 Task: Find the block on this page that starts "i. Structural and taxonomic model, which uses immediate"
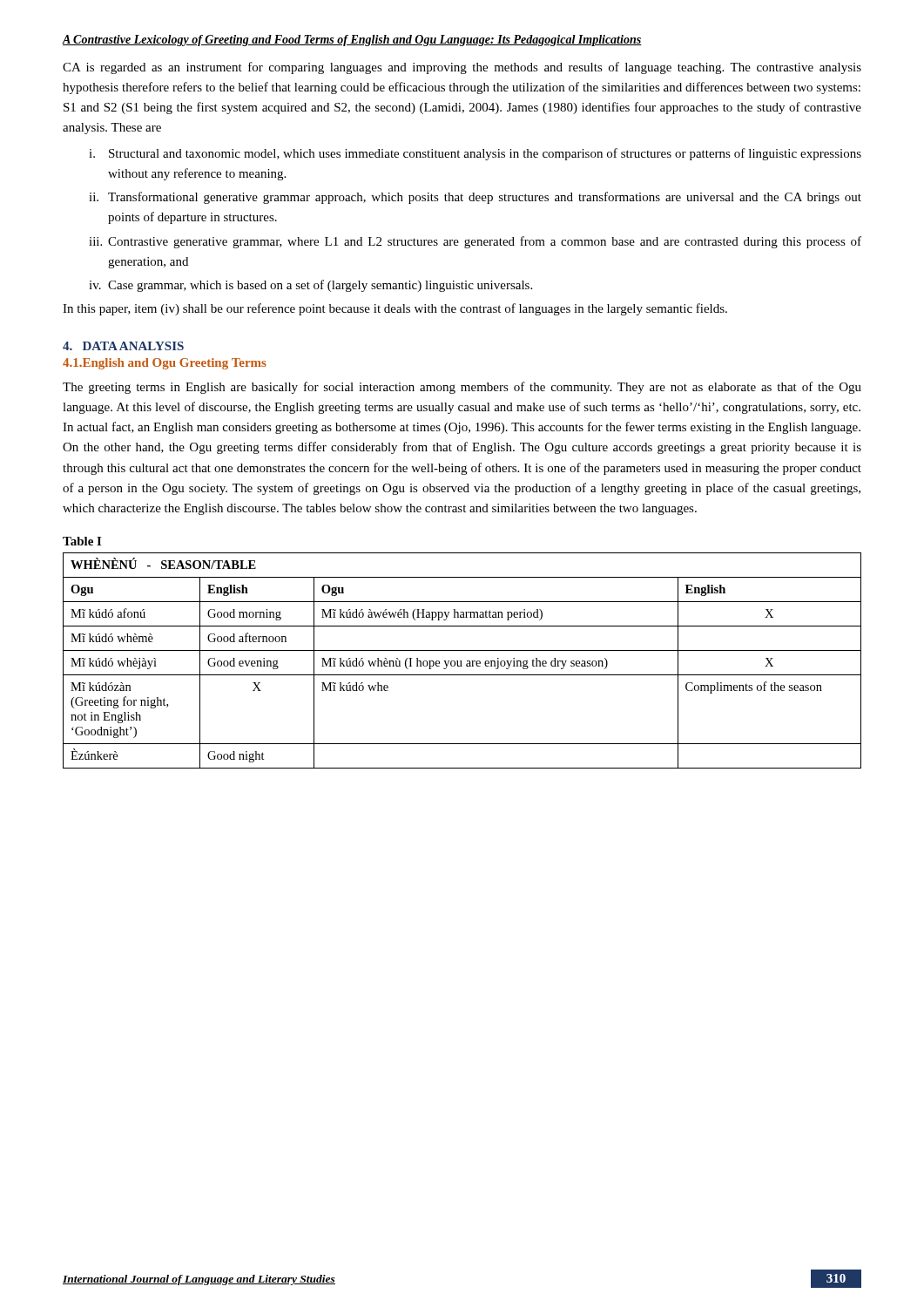tap(462, 164)
